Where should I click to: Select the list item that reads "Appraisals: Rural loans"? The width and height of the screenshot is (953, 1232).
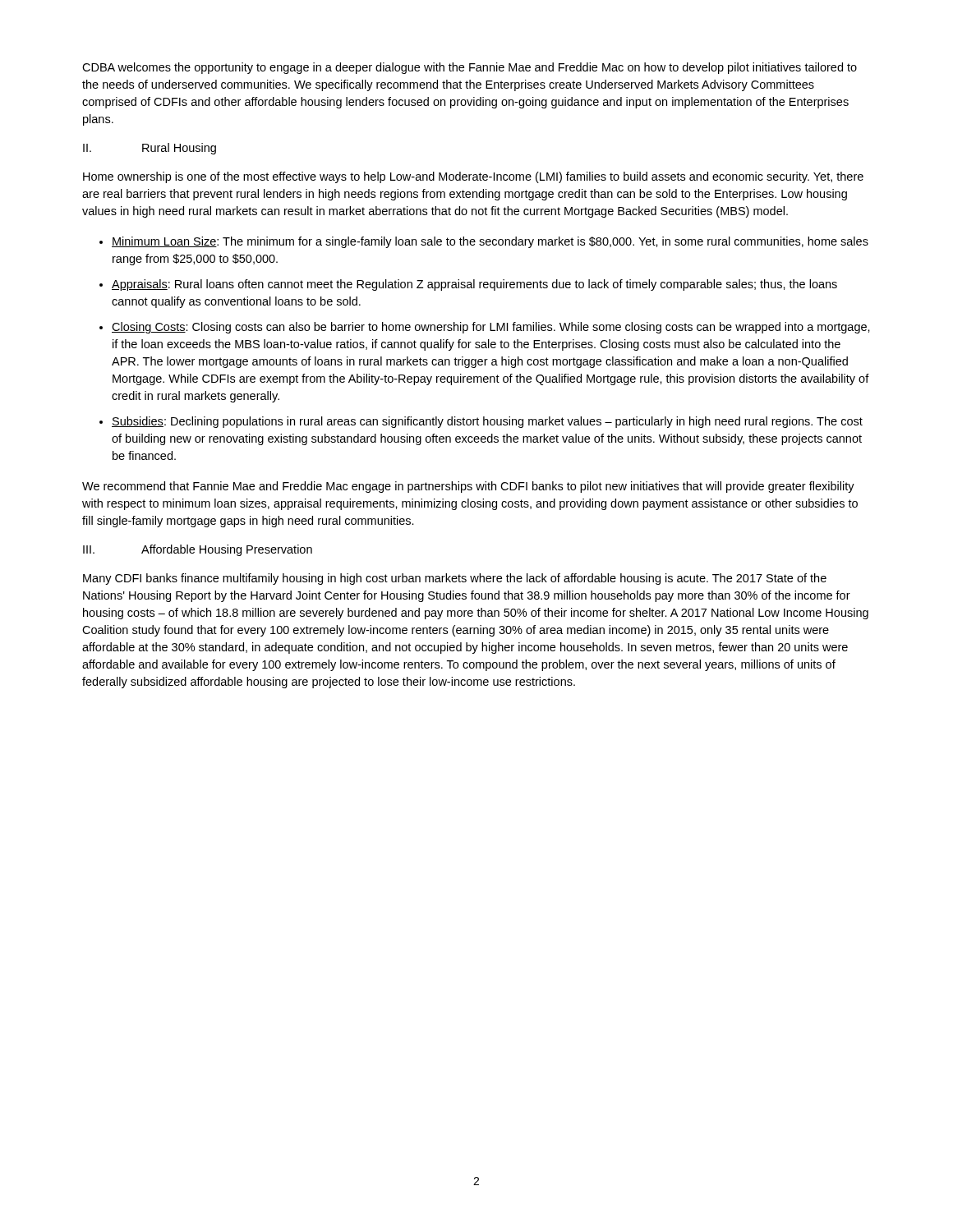click(x=475, y=293)
